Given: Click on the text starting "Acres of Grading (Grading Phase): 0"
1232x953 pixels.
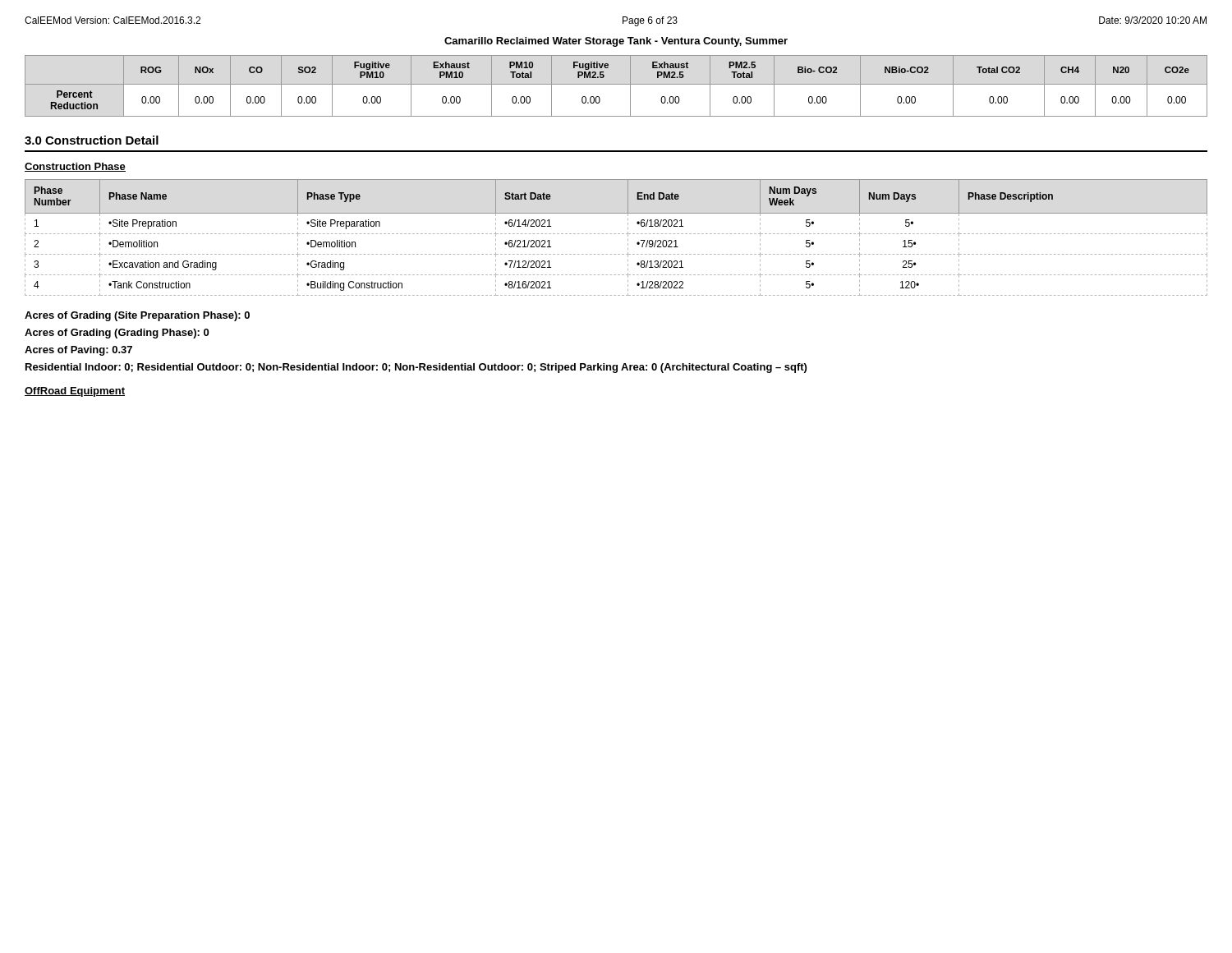Looking at the screenshot, I should (x=117, y=332).
